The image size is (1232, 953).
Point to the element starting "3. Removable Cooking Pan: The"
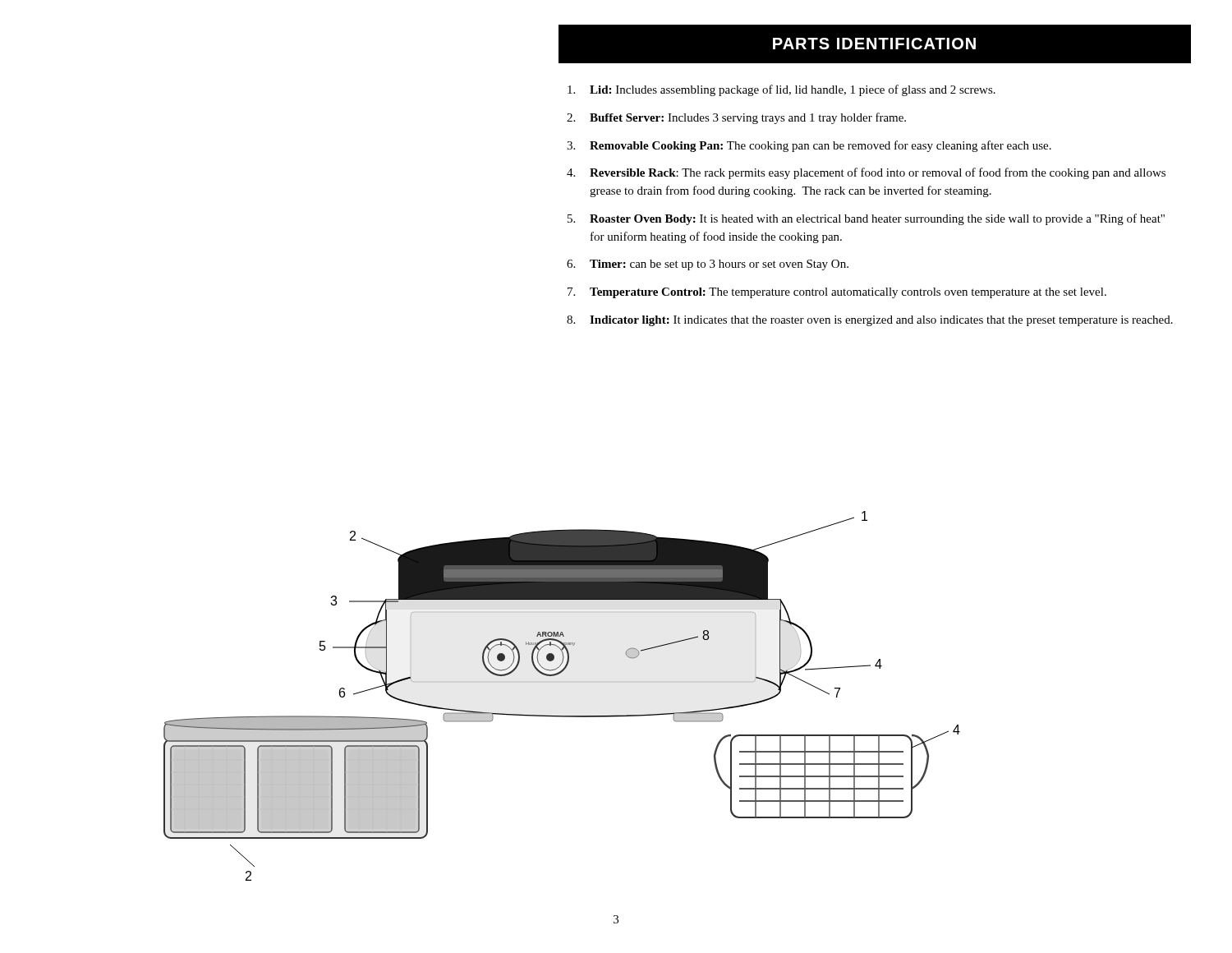click(x=871, y=146)
